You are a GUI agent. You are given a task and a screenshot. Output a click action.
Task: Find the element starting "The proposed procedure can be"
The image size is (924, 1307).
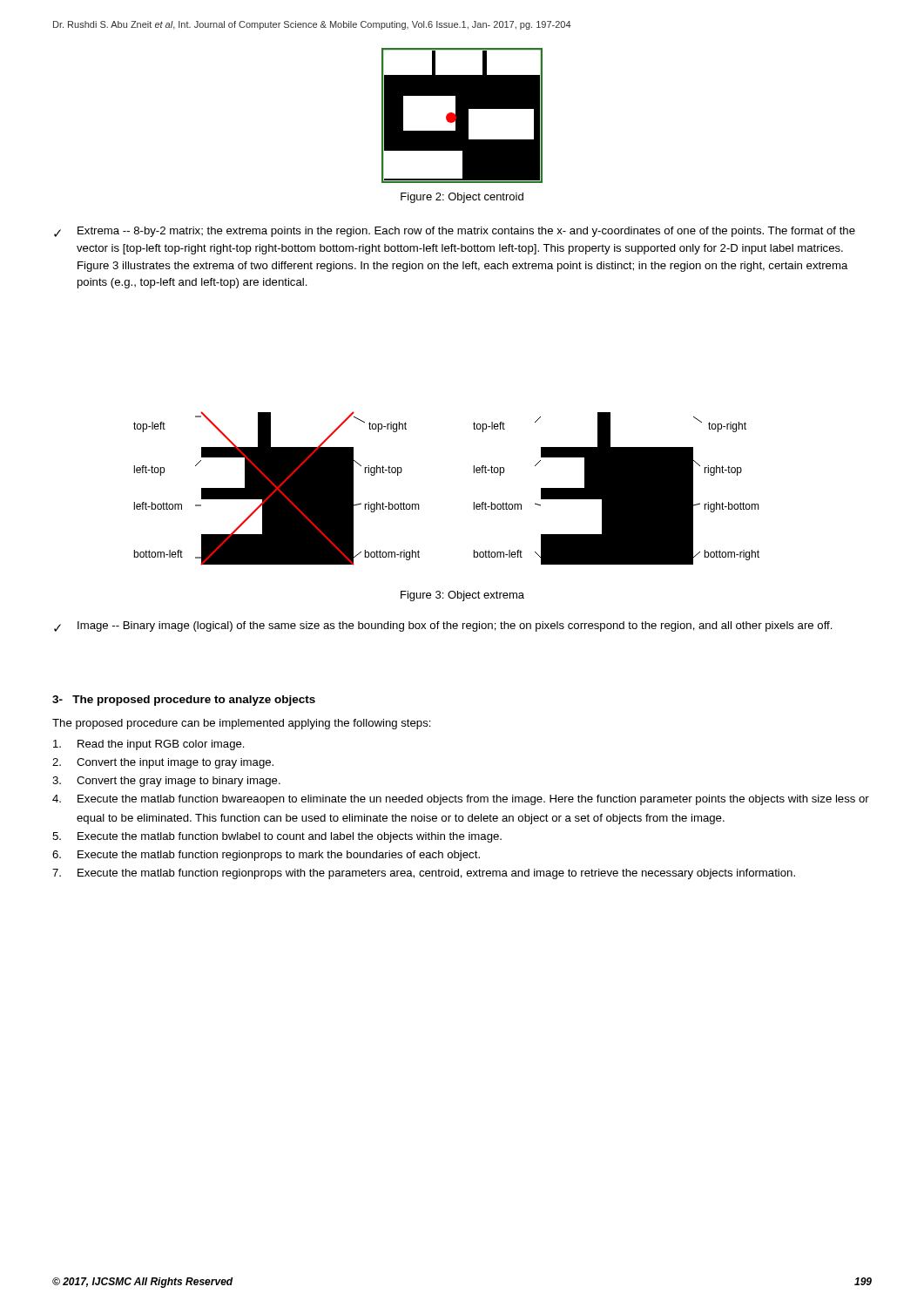click(242, 723)
